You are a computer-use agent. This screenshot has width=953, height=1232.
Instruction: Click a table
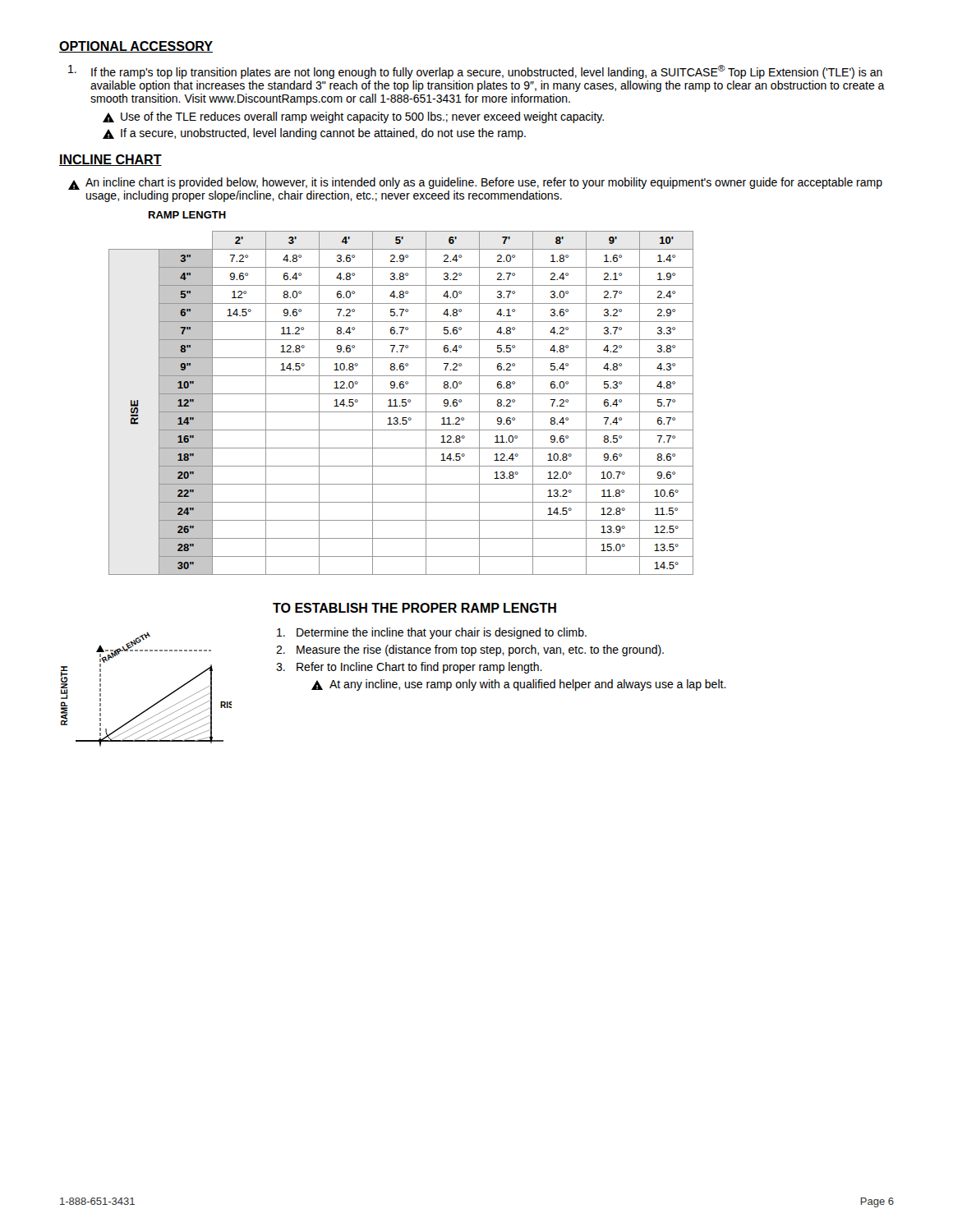[476, 392]
